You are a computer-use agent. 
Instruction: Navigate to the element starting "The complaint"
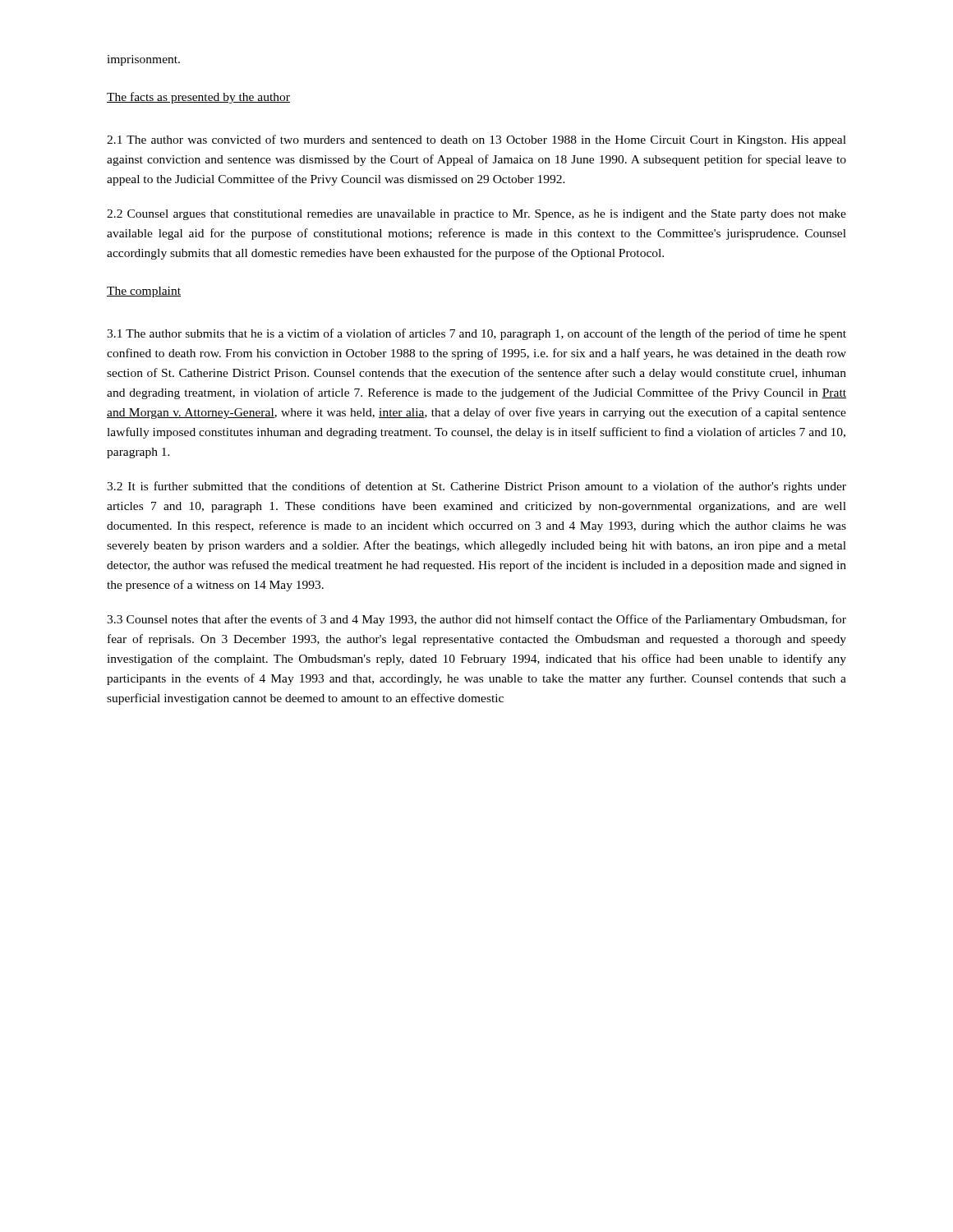pos(144,291)
